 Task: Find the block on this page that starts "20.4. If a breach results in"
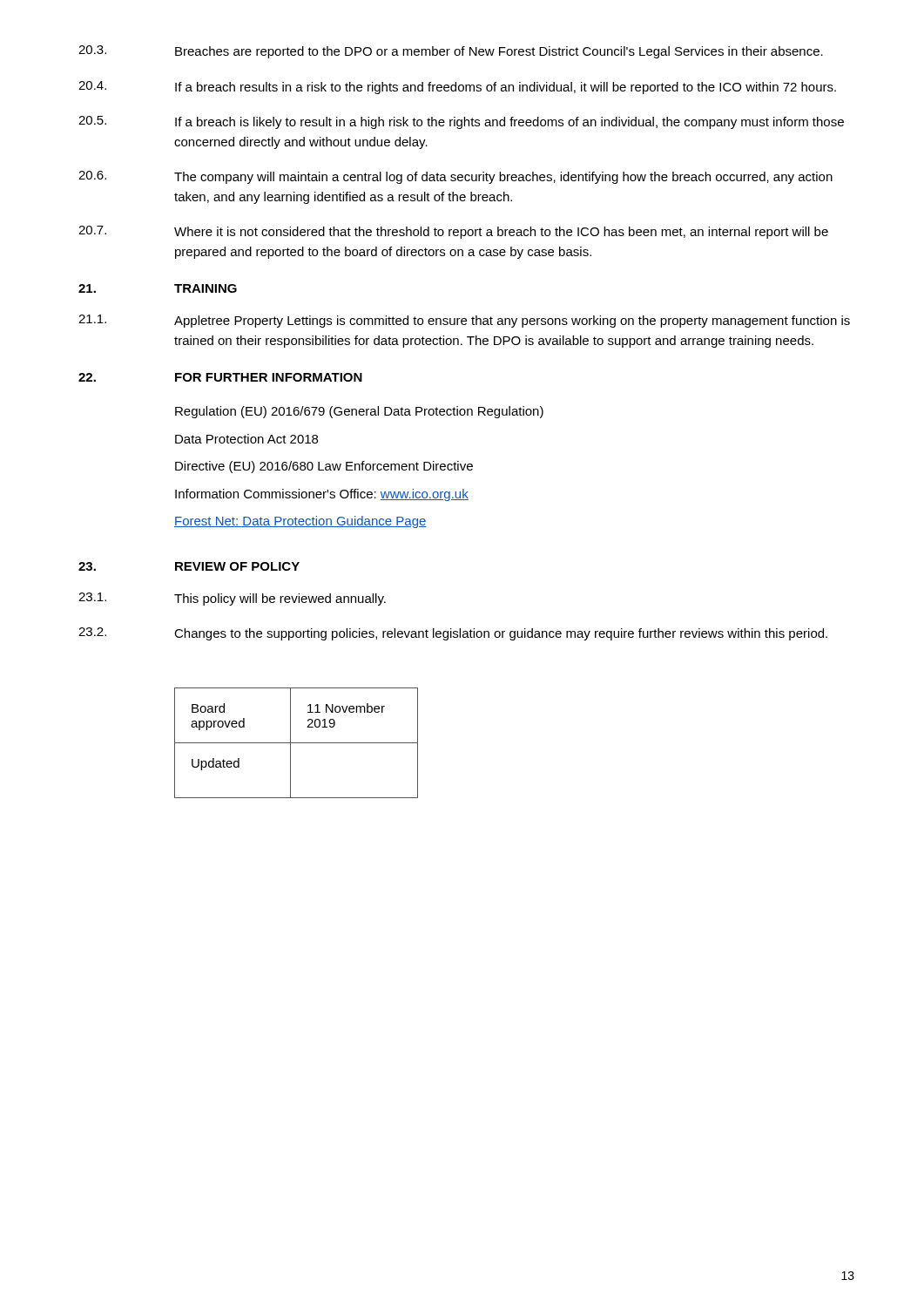(x=466, y=87)
